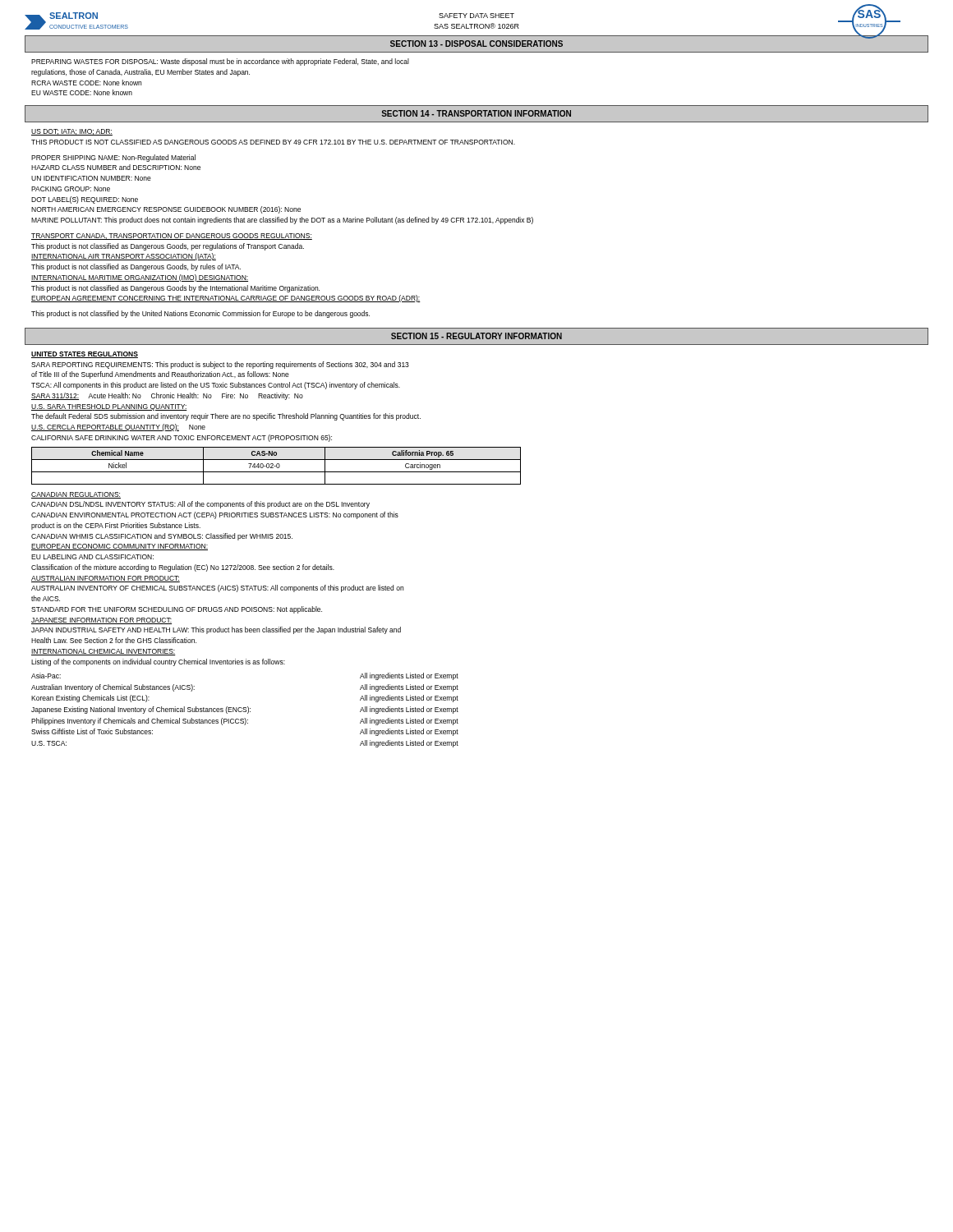Find the passage starting "PROPER SHIPPING NAME: Non-Regulated Material HAZARD"
The image size is (953, 1232).
pos(113,158)
